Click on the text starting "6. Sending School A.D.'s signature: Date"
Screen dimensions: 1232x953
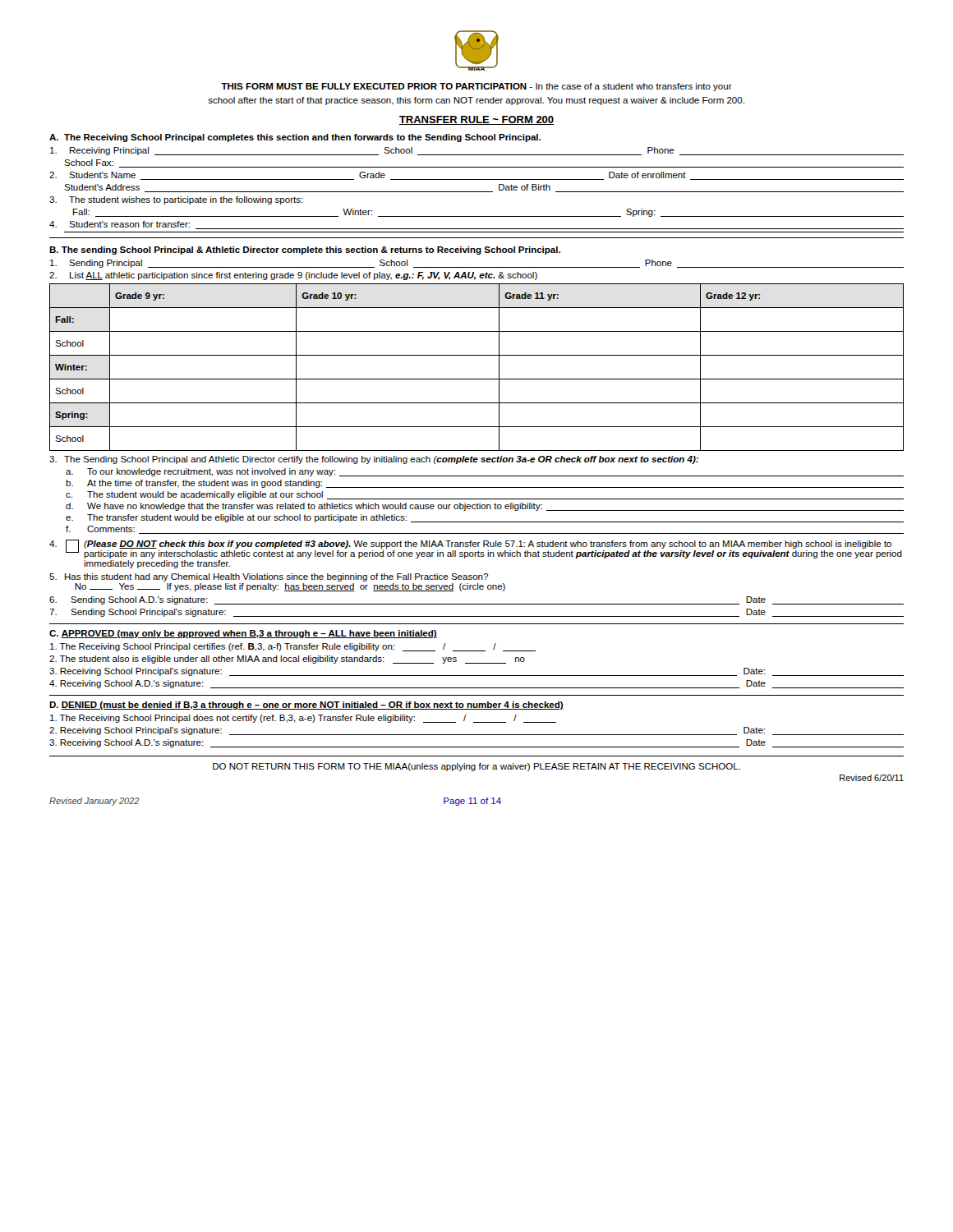(476, 599)
